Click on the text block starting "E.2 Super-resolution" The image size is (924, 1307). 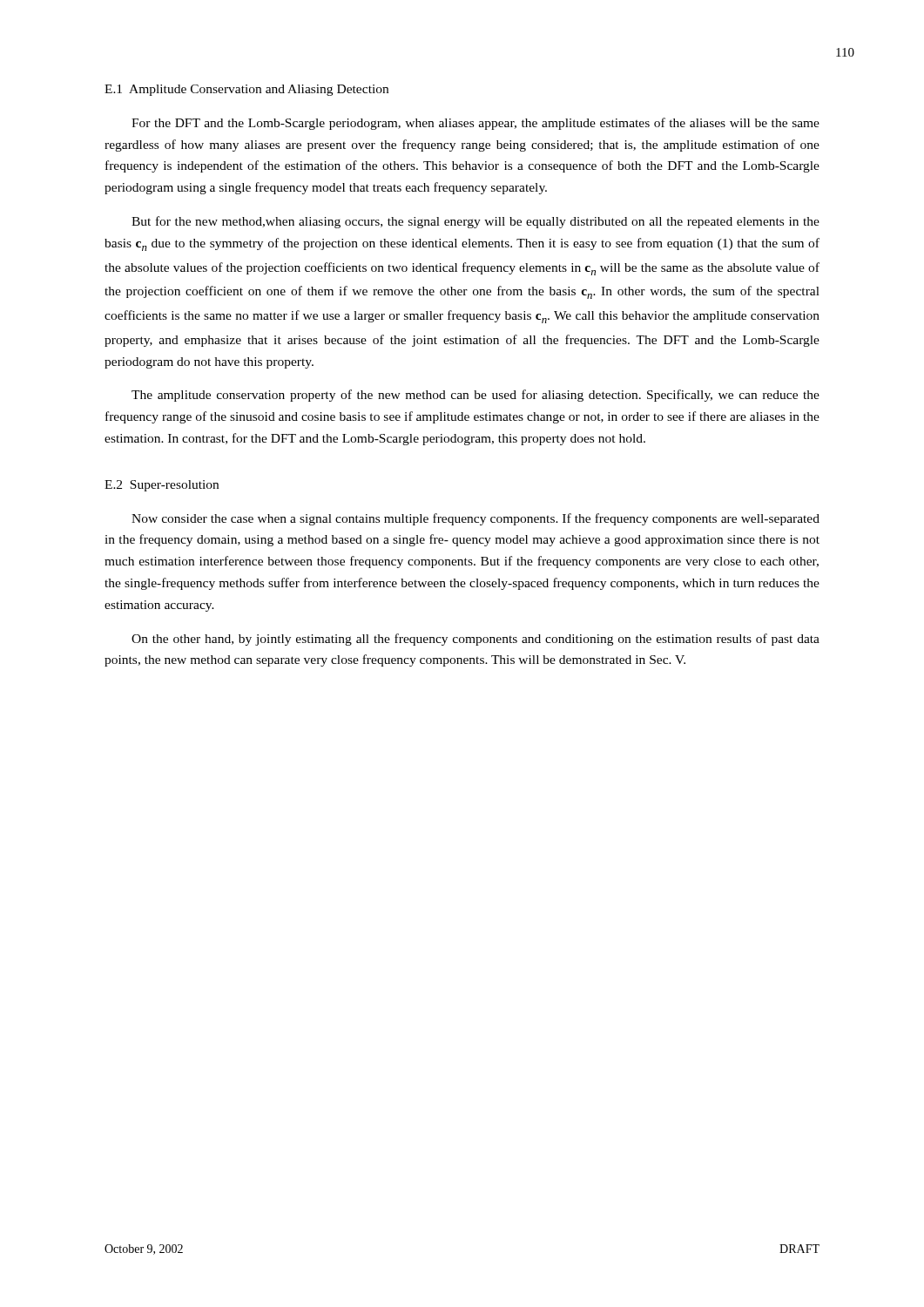coord(162,484)
